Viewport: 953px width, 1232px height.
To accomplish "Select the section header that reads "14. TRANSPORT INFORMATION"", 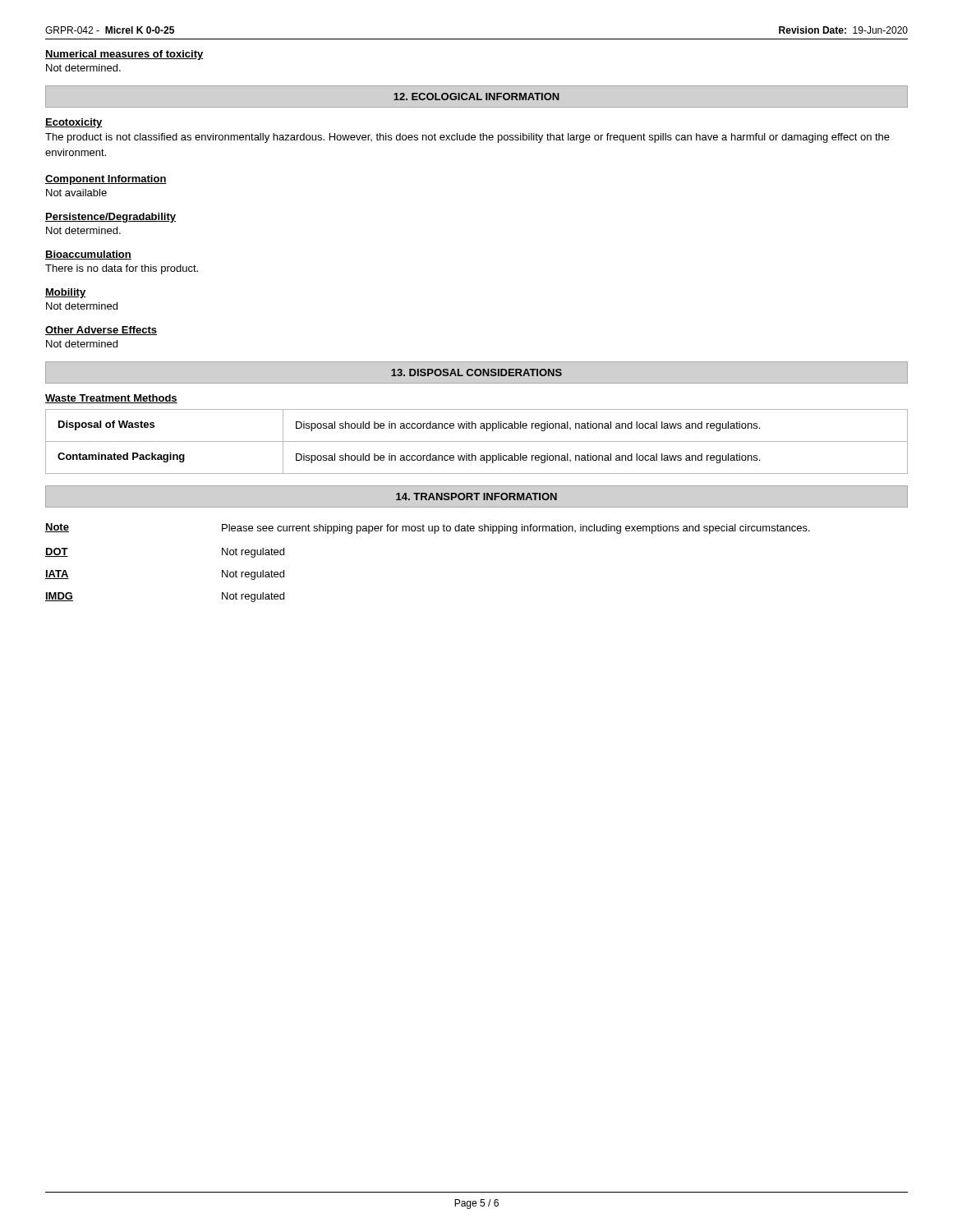I will (x=476, y=496).
